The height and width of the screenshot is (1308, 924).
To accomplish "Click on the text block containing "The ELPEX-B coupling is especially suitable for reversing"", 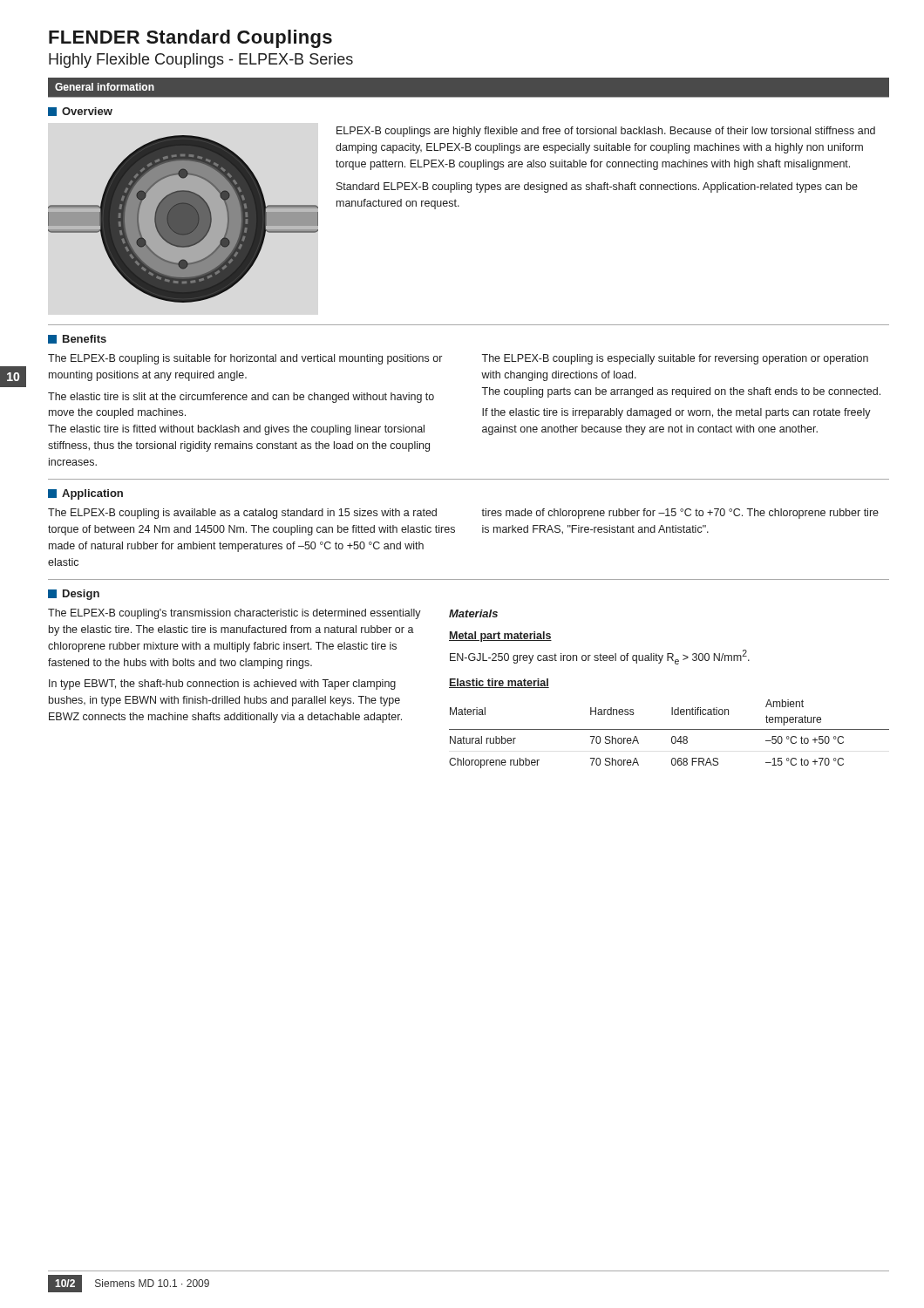I will pyautogui.click(x=675, y=359).
